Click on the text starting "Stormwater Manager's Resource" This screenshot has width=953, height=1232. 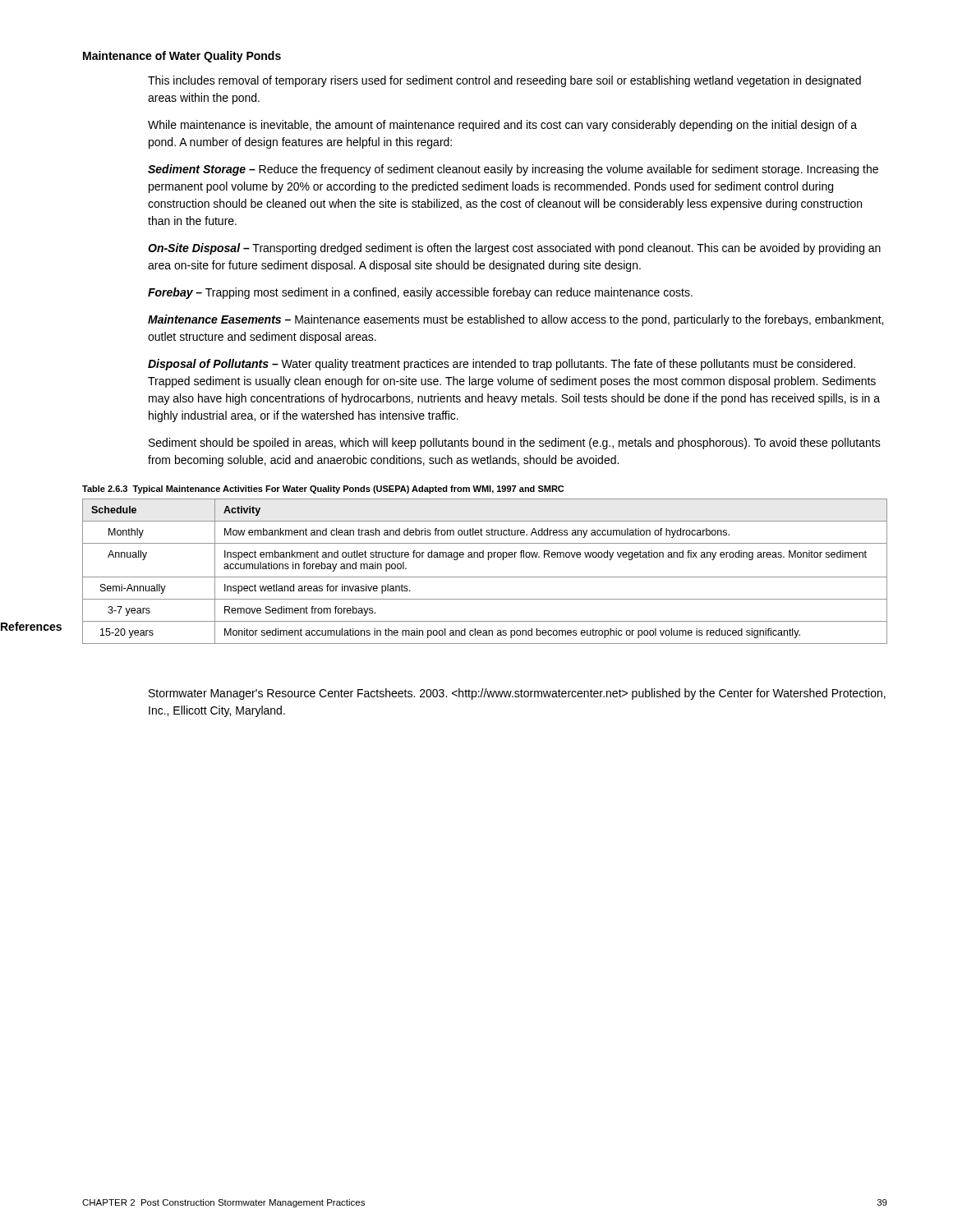[517, 702]
